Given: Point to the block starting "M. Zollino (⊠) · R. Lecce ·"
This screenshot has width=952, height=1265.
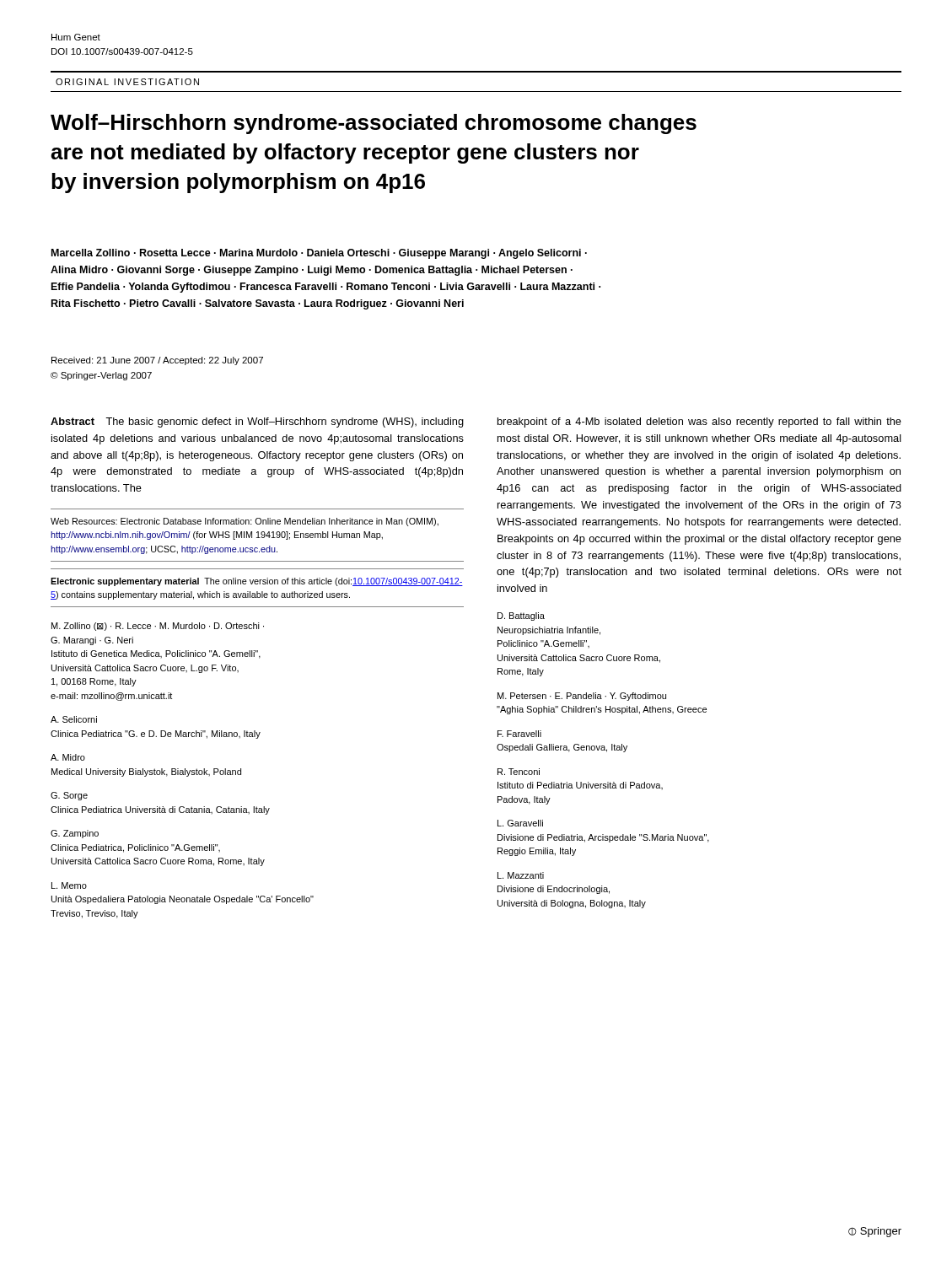Looking at the screenshot, I should point(158,661).
